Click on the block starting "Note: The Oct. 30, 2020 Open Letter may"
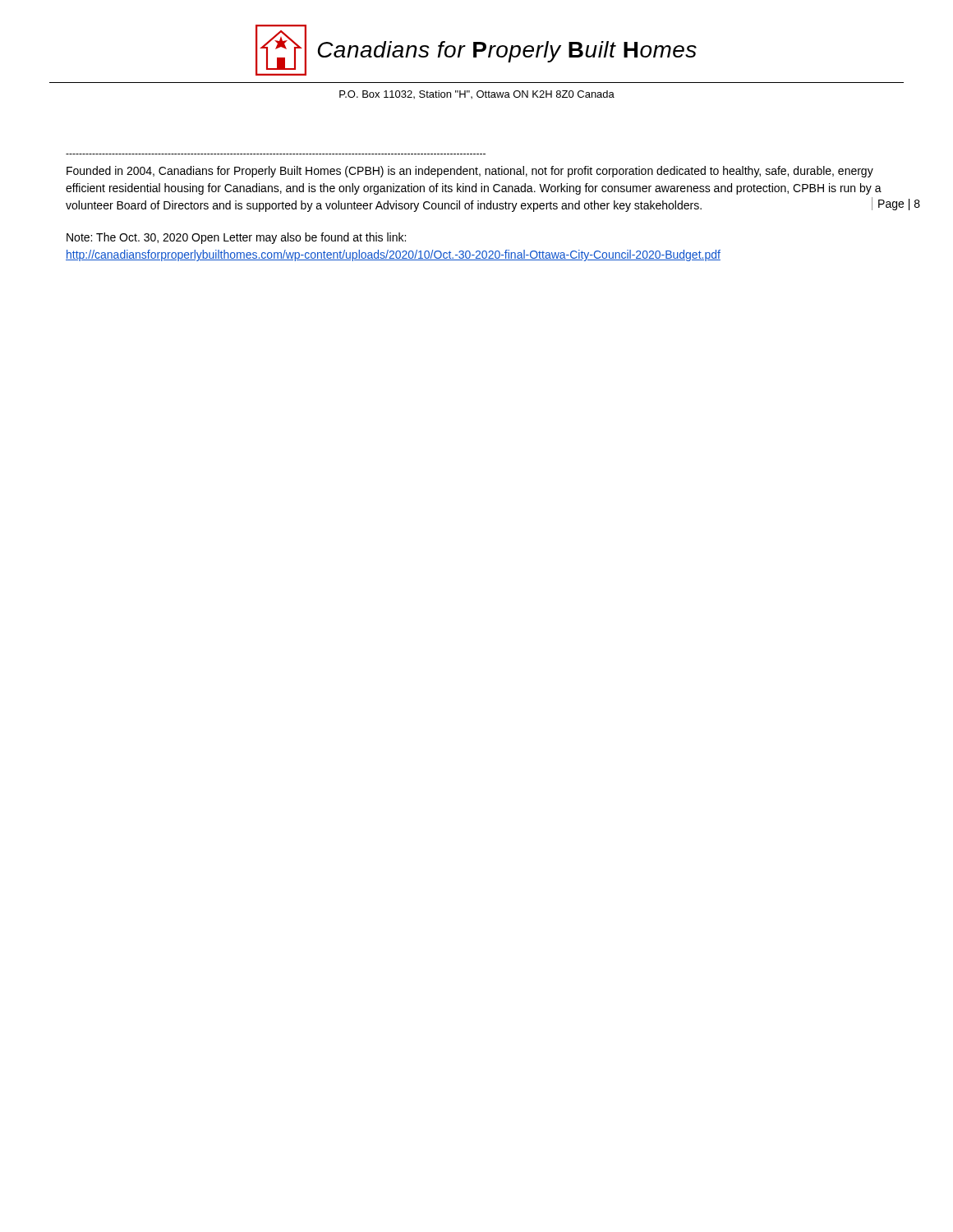Image resolution: width=953 pixels, height=1232 pixels. pyautogui.click(x=476, y=247)
